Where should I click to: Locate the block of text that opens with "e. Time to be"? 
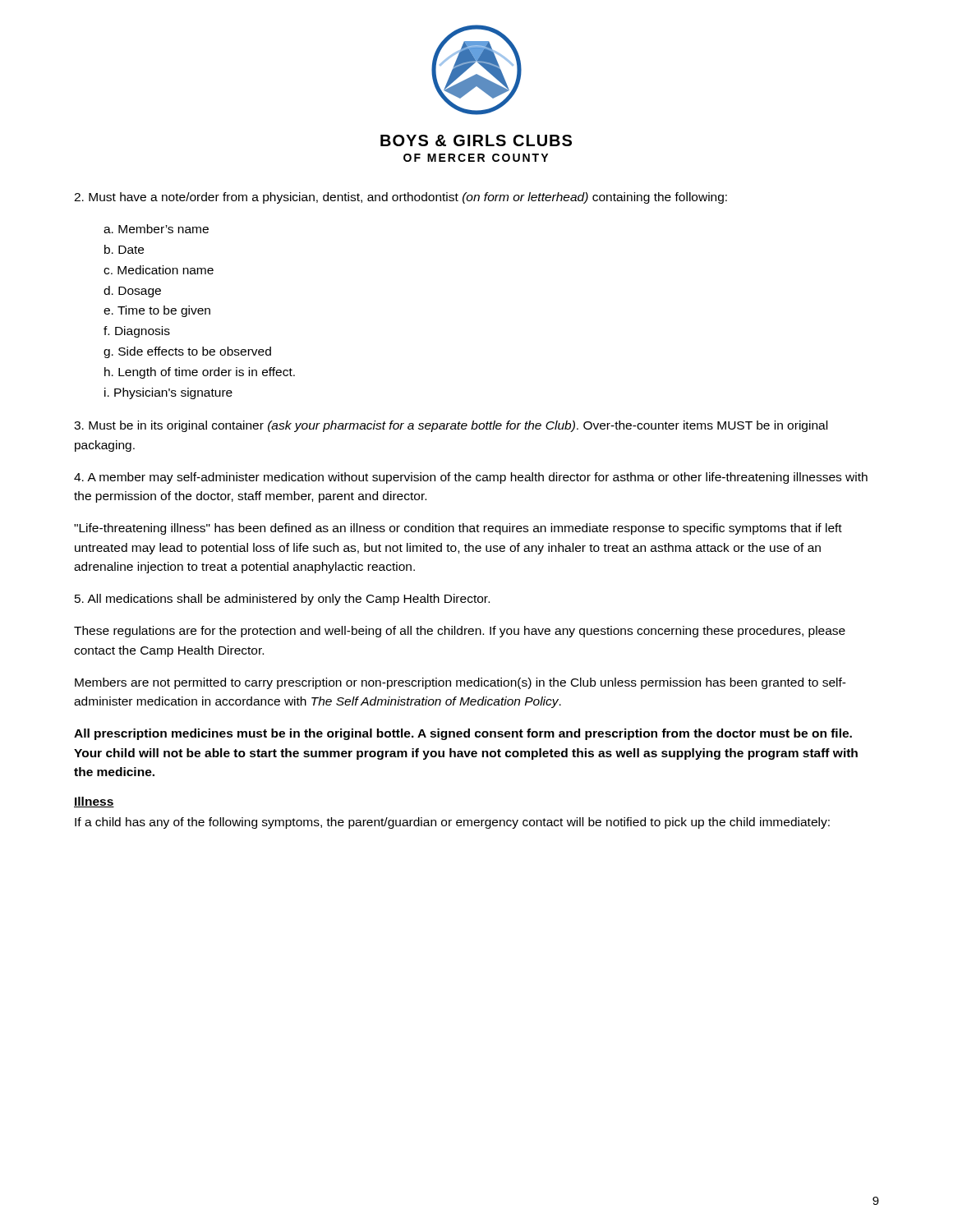[x=157, y=310]
